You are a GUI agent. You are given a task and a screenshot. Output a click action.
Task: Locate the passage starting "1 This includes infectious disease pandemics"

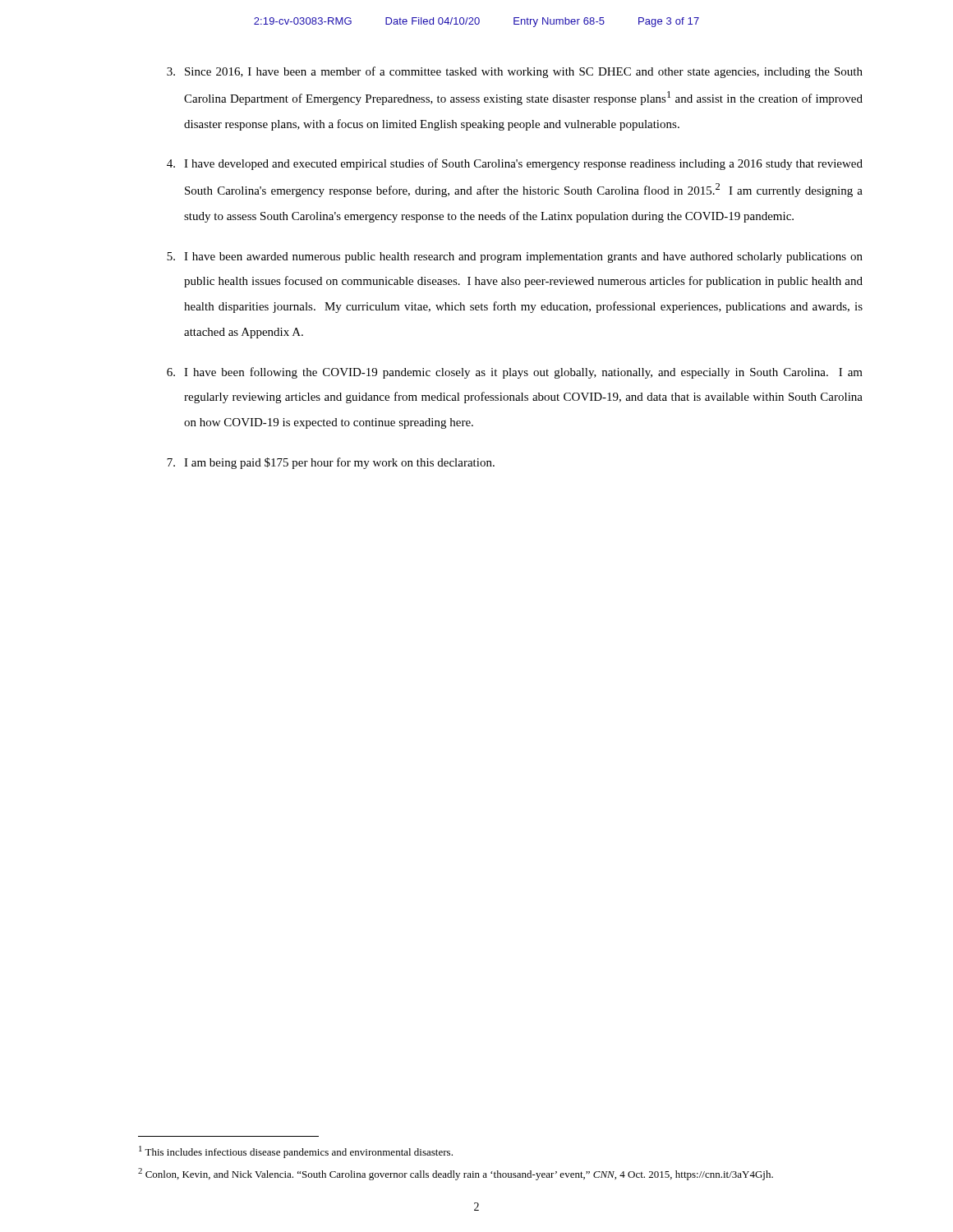click(x=296, y=1151)
